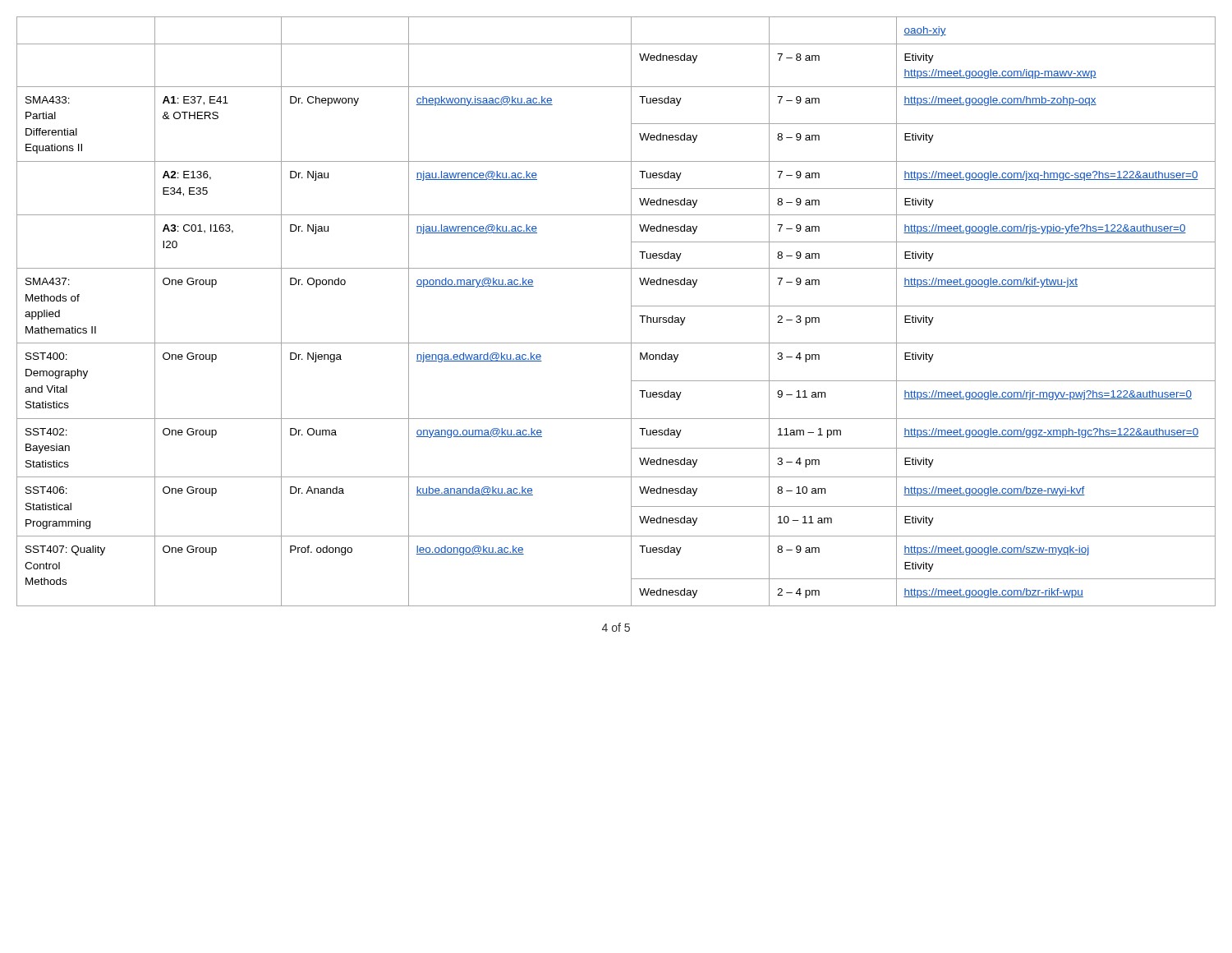Screen dimensions: 953x1232
Task: Find the table that mentions "11am – 1 pm"
Action: (x=616, y=311)
